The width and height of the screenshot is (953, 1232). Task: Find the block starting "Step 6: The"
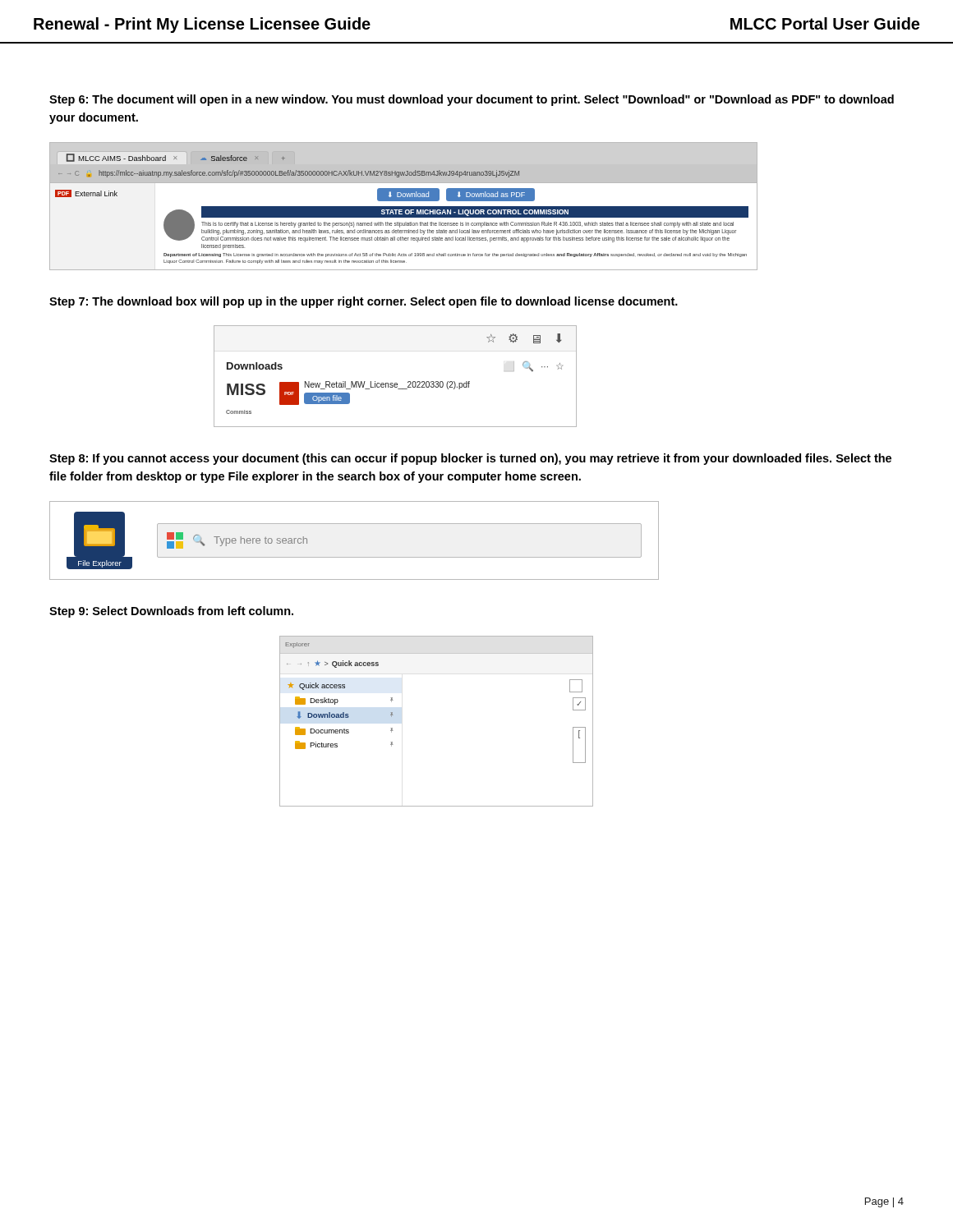pos(472,108)
